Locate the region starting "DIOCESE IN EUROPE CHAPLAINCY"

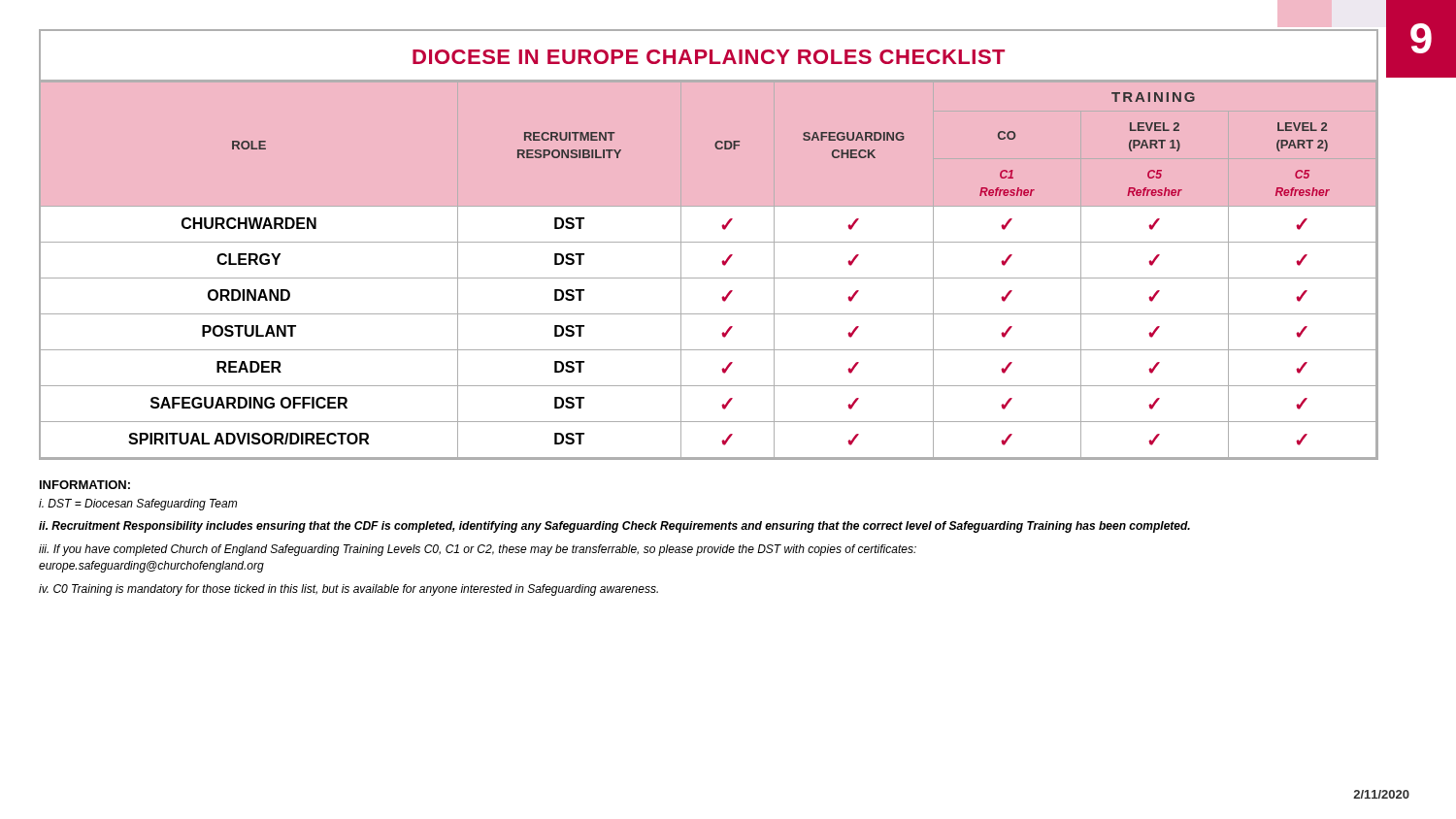[709, 57]
